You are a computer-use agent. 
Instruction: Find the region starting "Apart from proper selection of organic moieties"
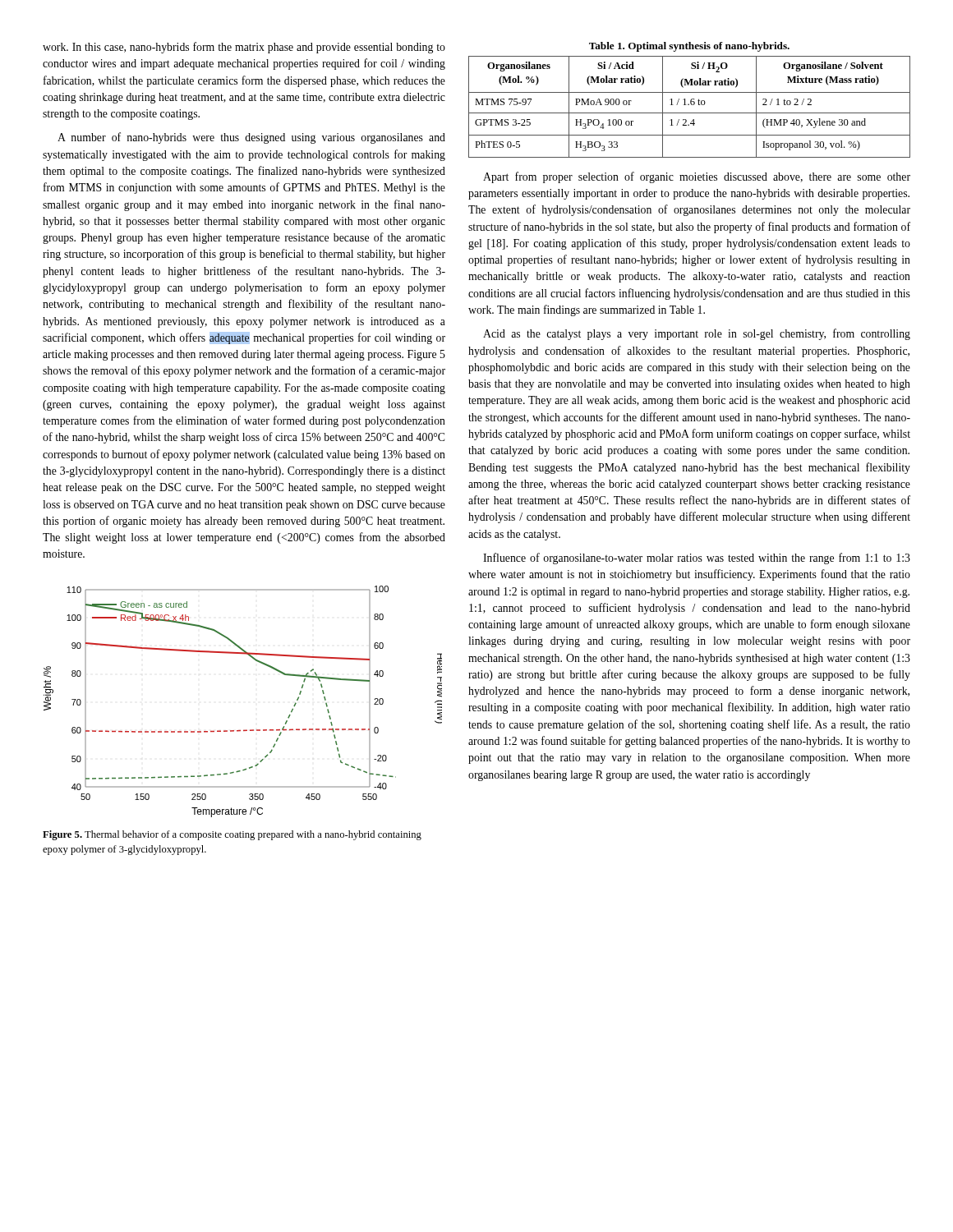(689, 244)
